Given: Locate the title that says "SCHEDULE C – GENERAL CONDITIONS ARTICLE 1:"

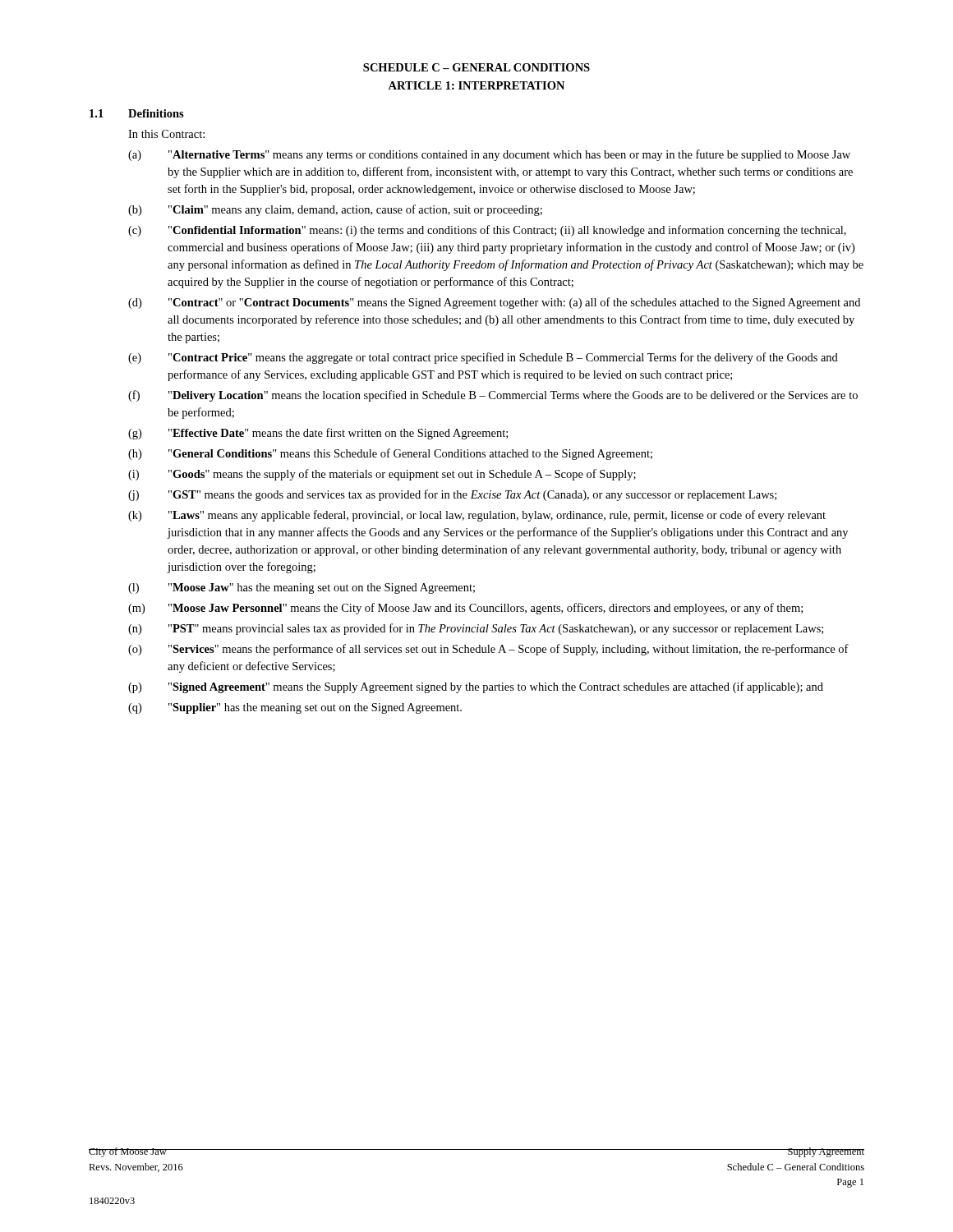Looking at the screenshot, I should (476, 77).
